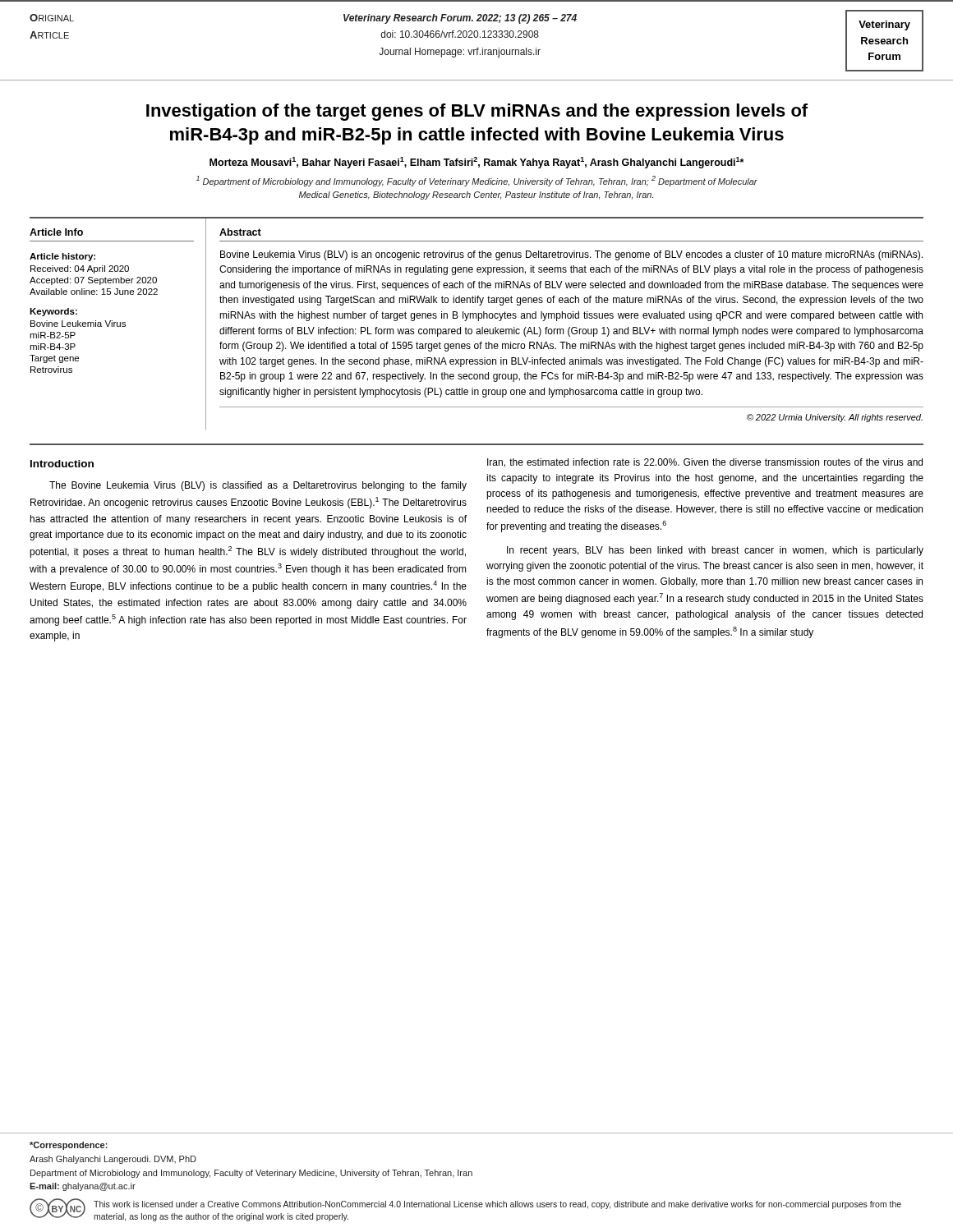The width and height of the screenshot is (953, 1232).
Task: Select the text block that reads "Morteza Mousavi1, Bahar Nayeri"
Action: [476, 162]
